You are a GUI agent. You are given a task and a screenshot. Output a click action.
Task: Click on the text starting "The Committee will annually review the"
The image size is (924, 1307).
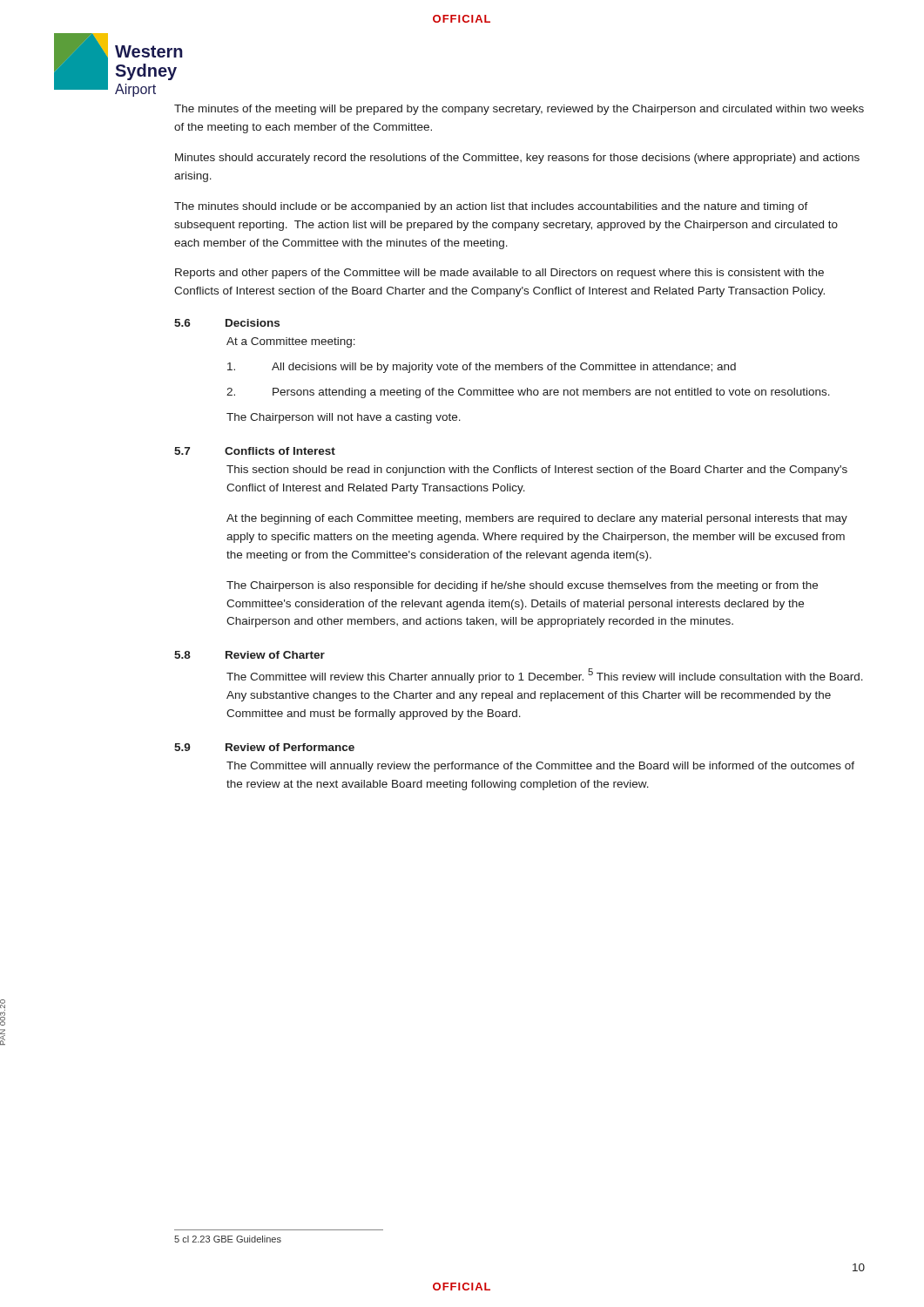coord(540,774)
